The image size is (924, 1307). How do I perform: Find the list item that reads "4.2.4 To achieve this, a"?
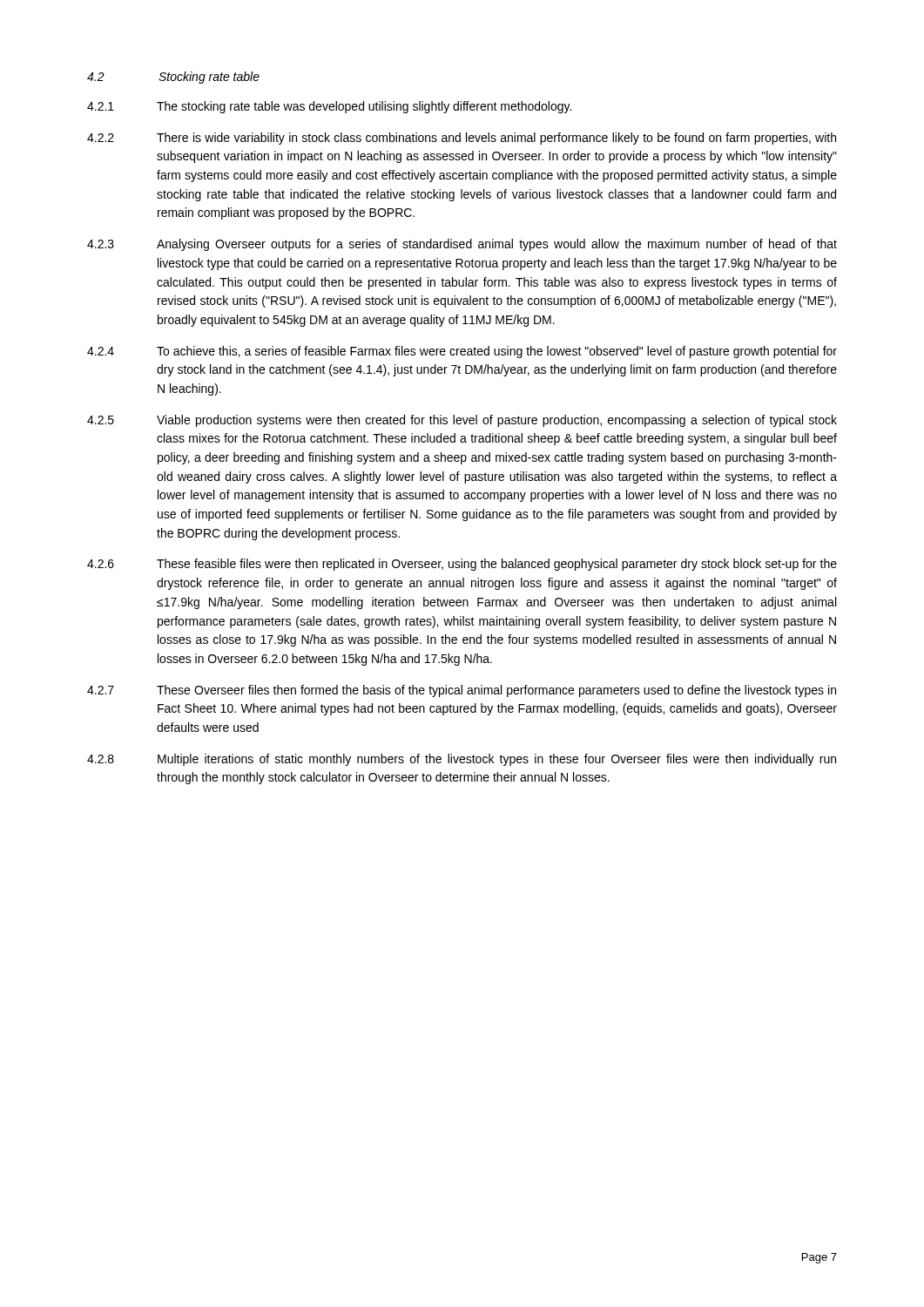462,370
